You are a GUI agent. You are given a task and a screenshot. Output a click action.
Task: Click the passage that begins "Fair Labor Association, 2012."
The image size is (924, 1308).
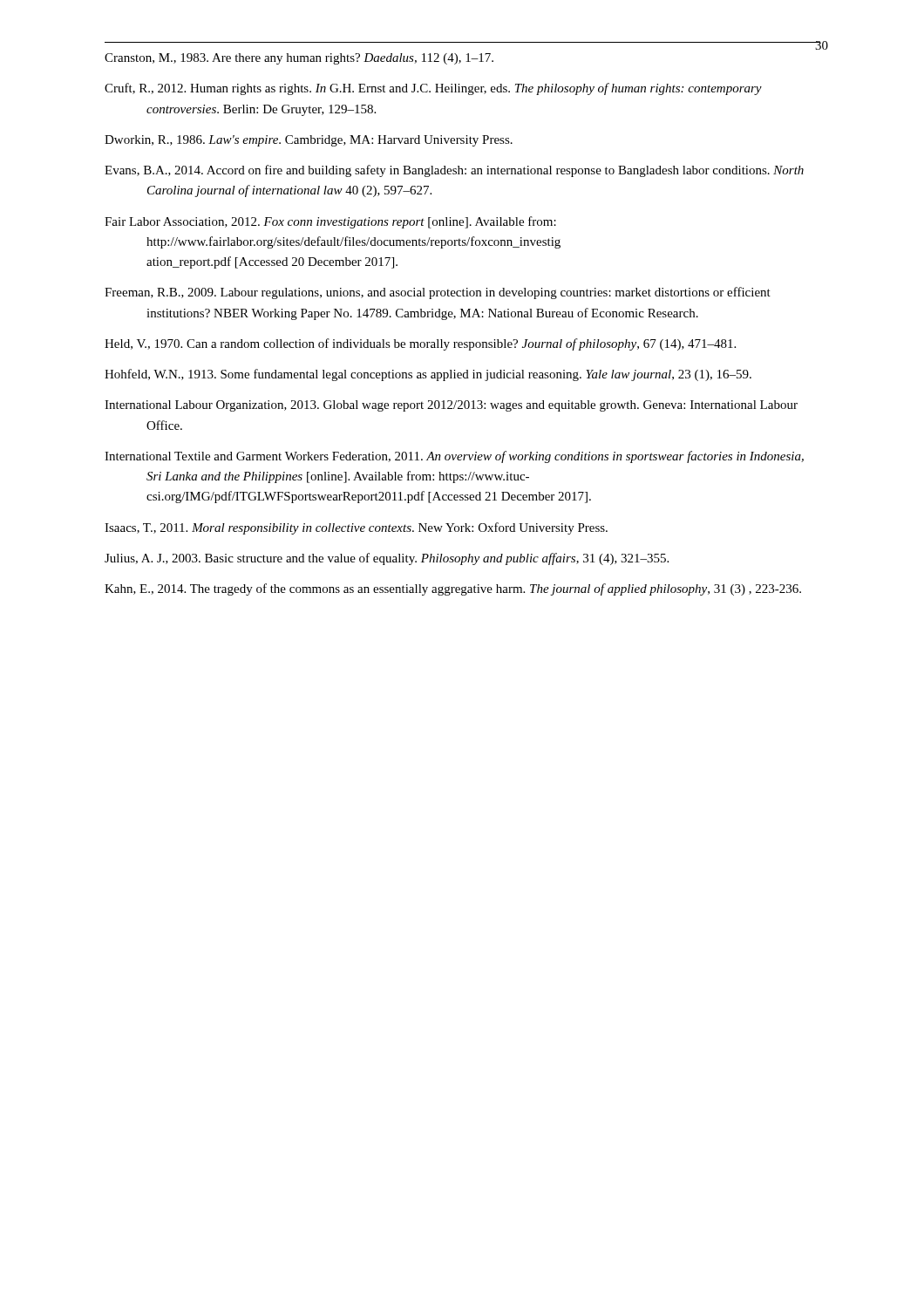333,241
